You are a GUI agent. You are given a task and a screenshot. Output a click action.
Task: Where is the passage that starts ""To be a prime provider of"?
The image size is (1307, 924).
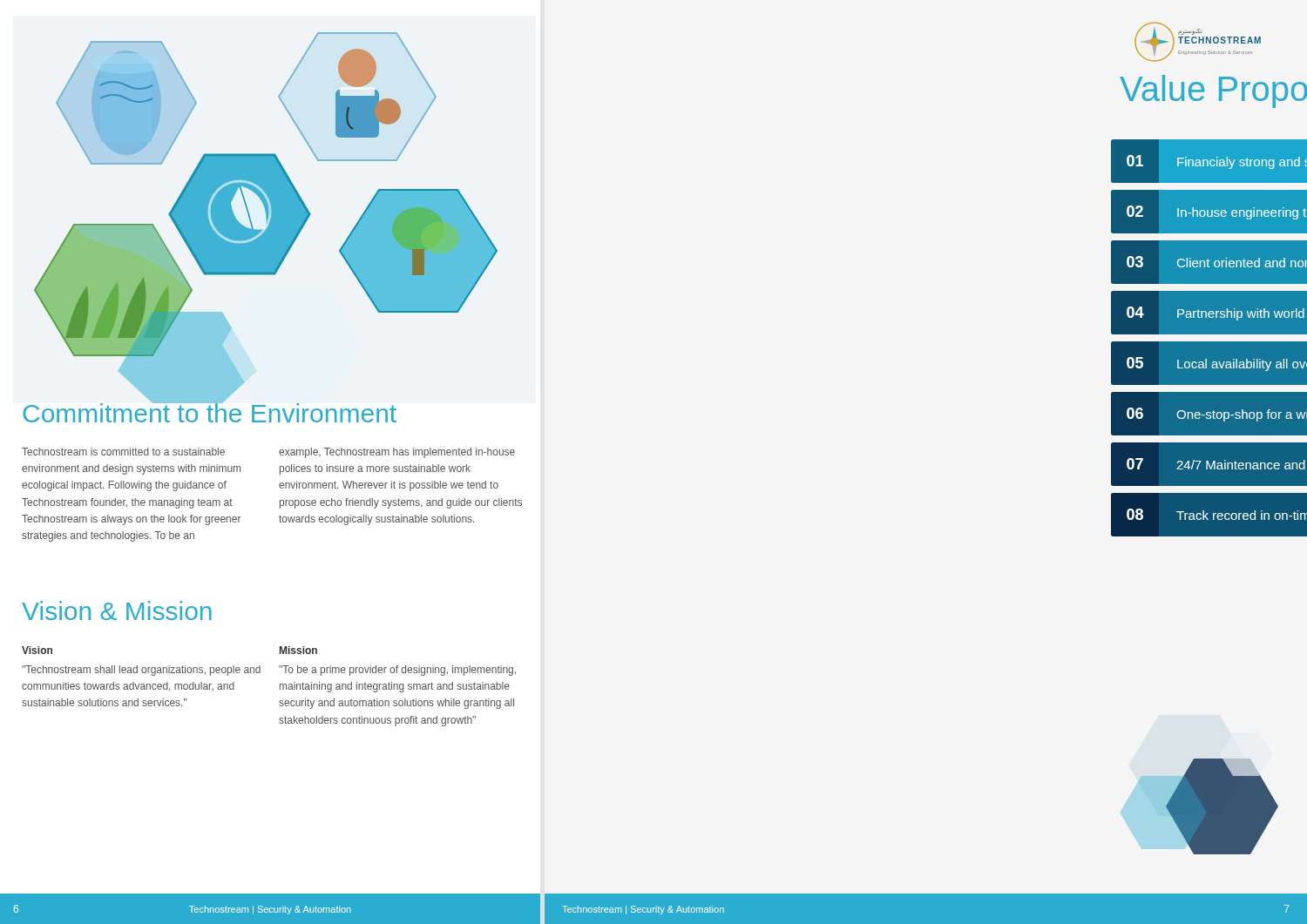pyautogui.click(x=398, y=695)
